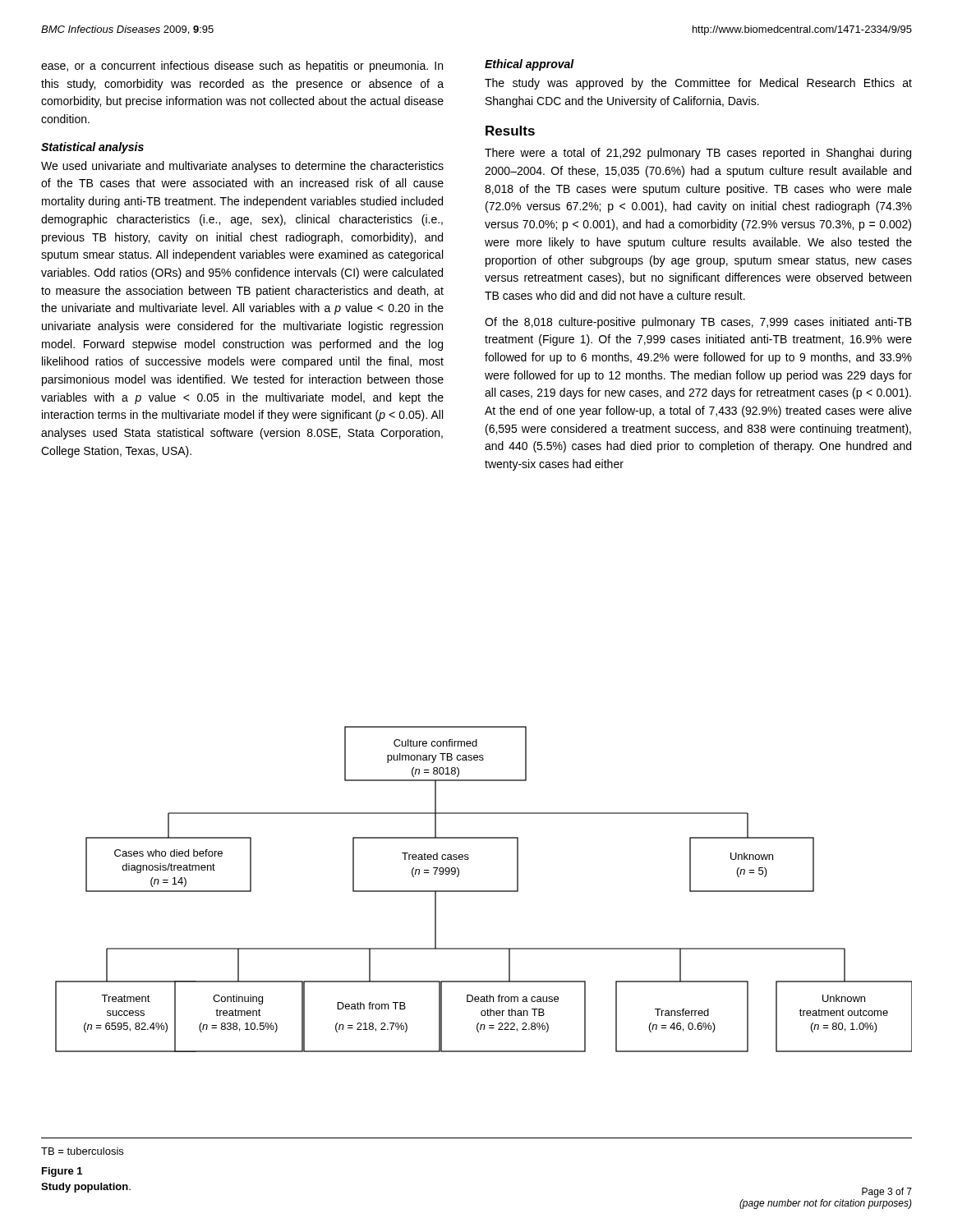
Task: Select the text block that reads "ease, or a concurrent infectious disease"
Action: click(x=242, y=93)
